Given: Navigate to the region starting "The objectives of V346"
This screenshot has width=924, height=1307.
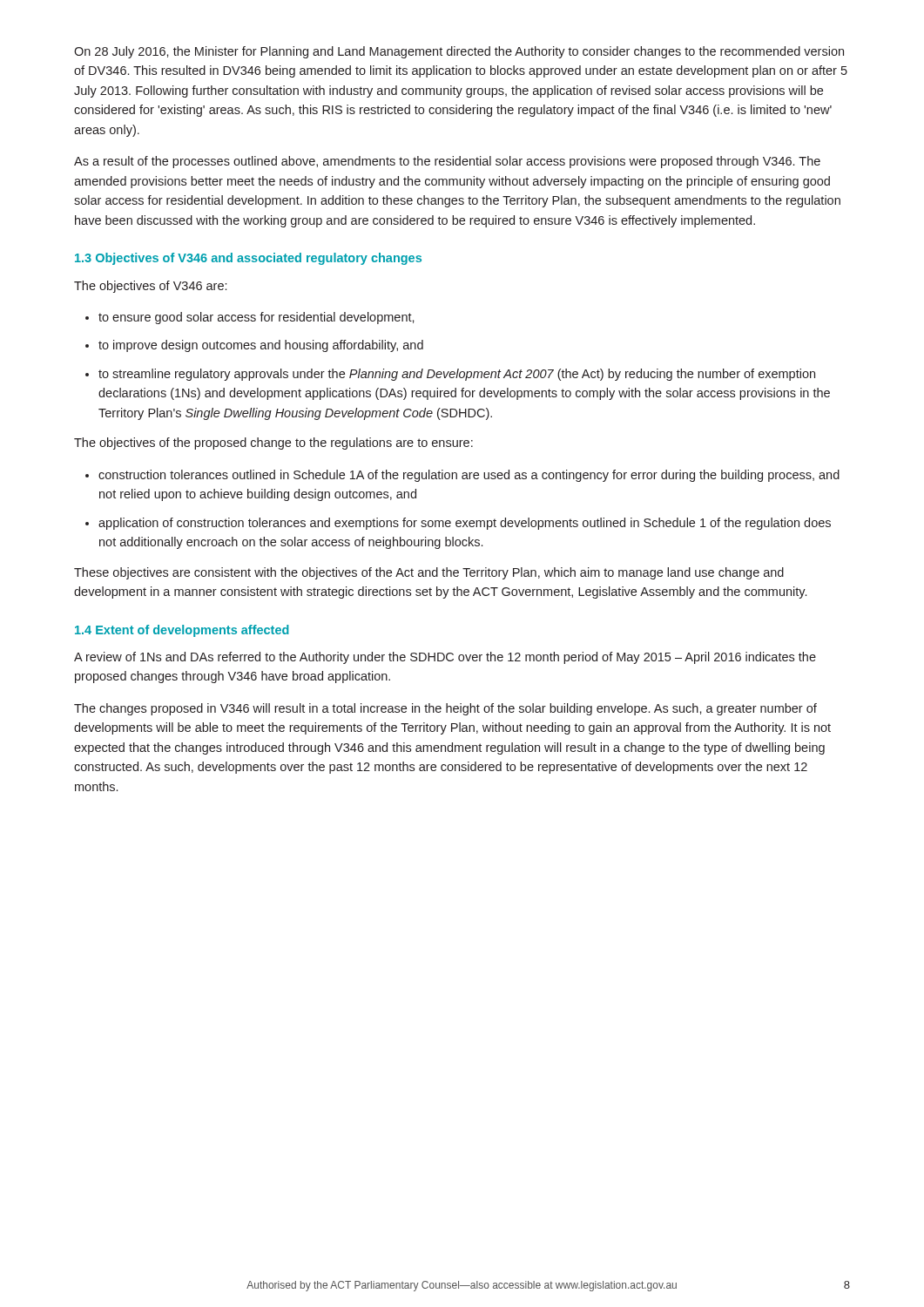Looking at the screenshot, I should (150, 287).
